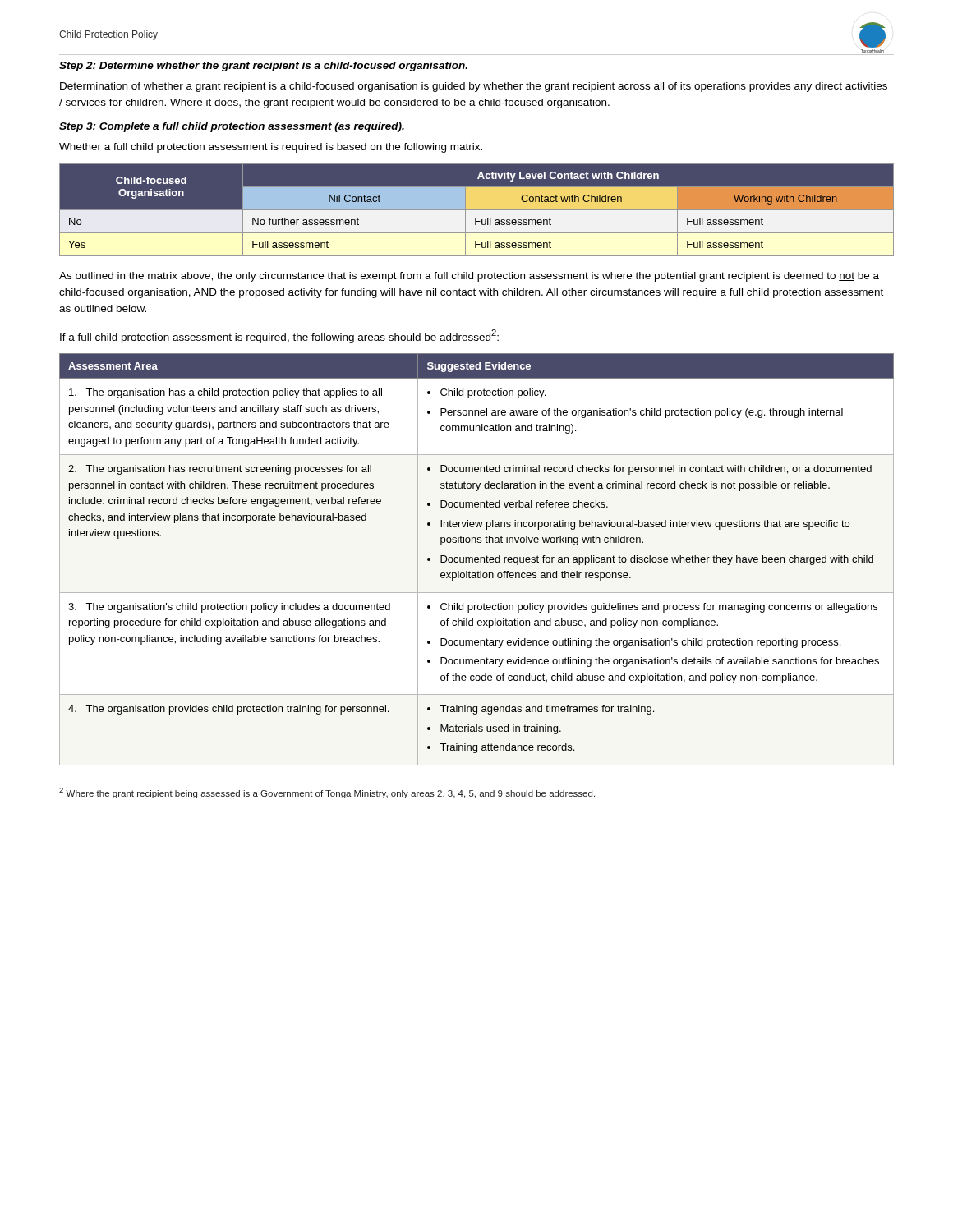This screenshot has height=1232, width=953.
Task: Locate the block of text that opens with "Whether a full child protection"
Action: tap(271, 146)
